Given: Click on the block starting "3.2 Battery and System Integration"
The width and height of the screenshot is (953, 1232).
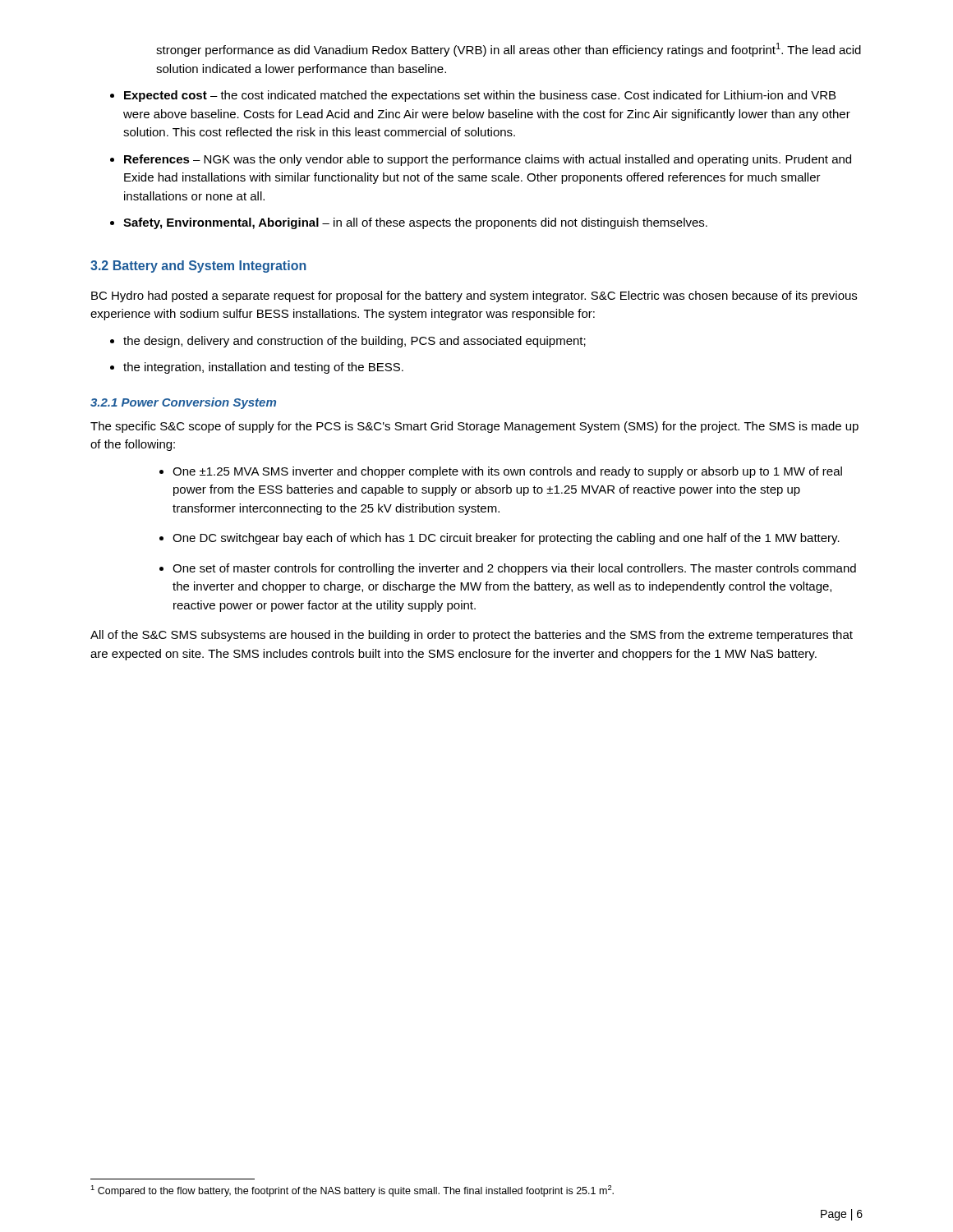Looking at the screenshot, I should pos(198,265).
